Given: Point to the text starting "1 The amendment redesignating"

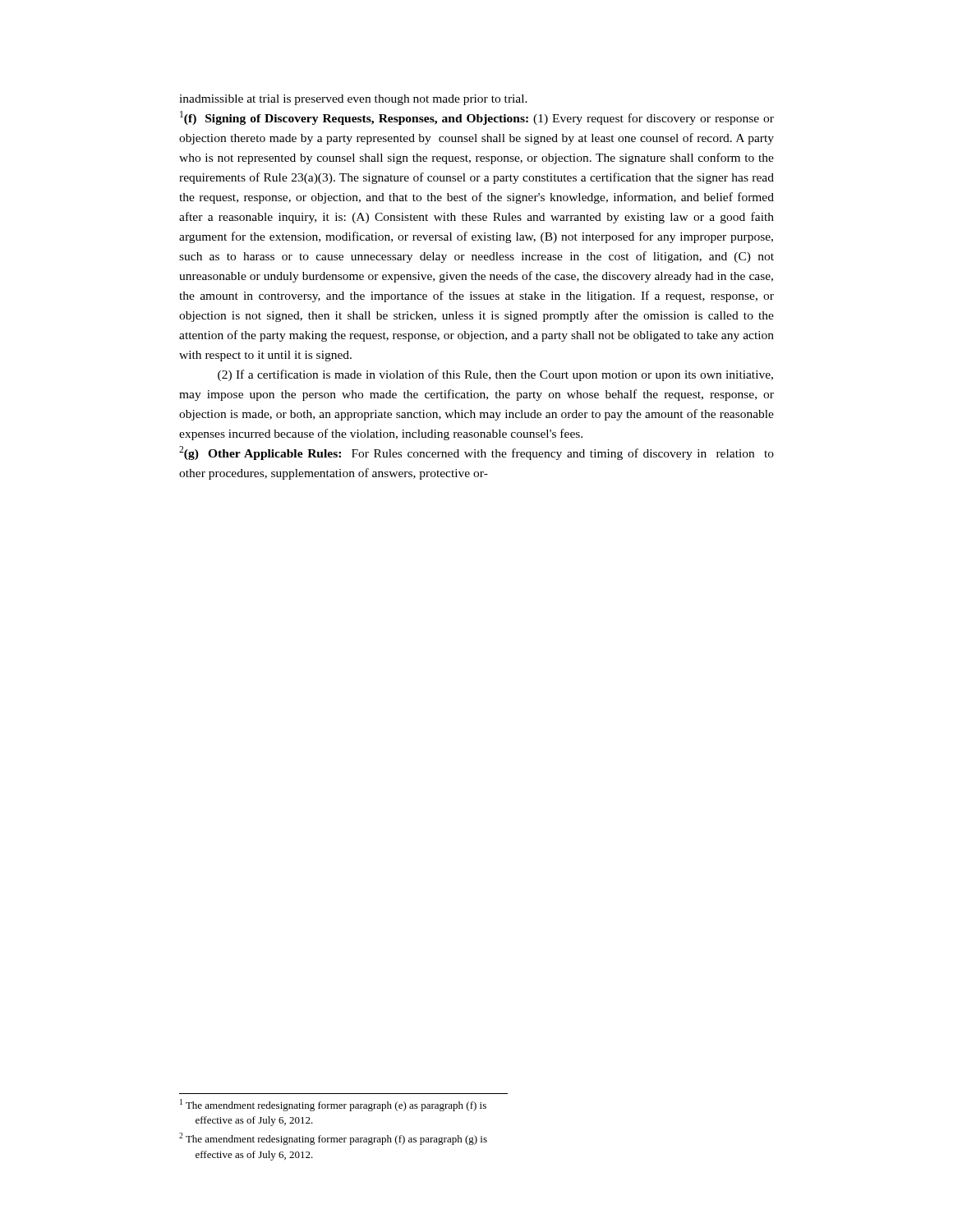Looking at the screenshot, I should 343,1130.
